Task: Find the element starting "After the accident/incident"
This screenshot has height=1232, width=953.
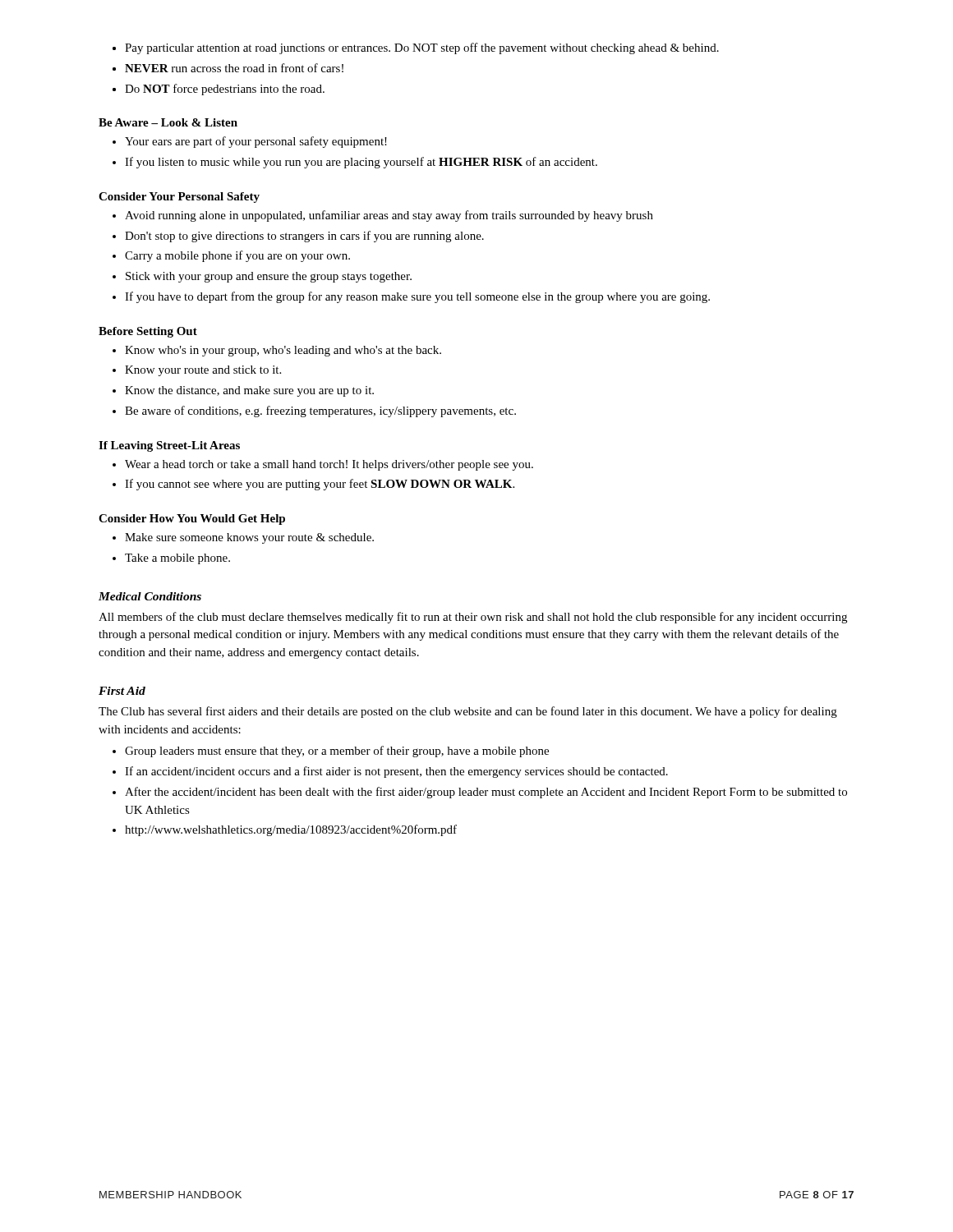Action: pyautogui.click(x=490, y=801)
